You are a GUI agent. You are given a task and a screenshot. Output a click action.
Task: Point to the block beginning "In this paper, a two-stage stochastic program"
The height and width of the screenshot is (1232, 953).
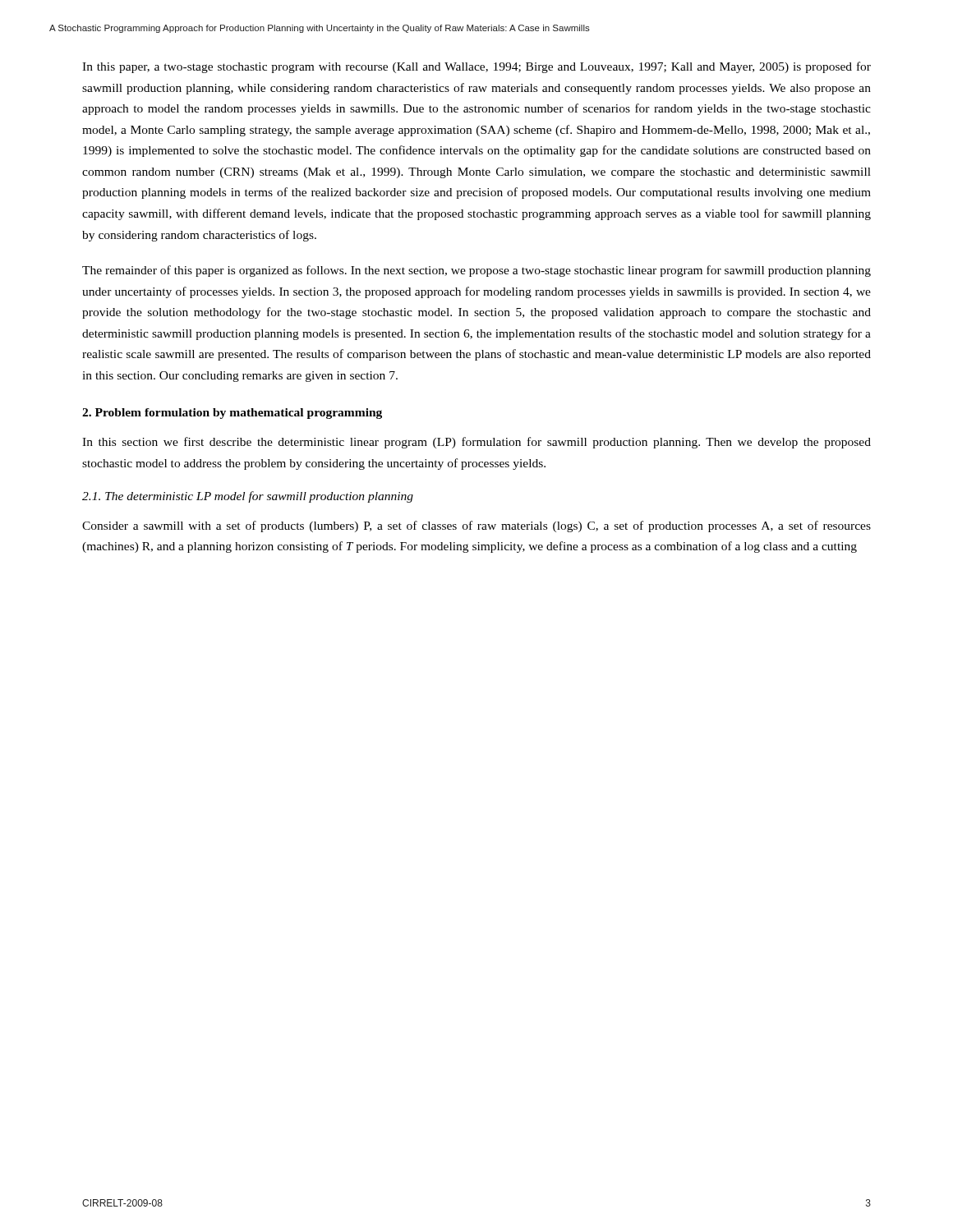[476, 150]
